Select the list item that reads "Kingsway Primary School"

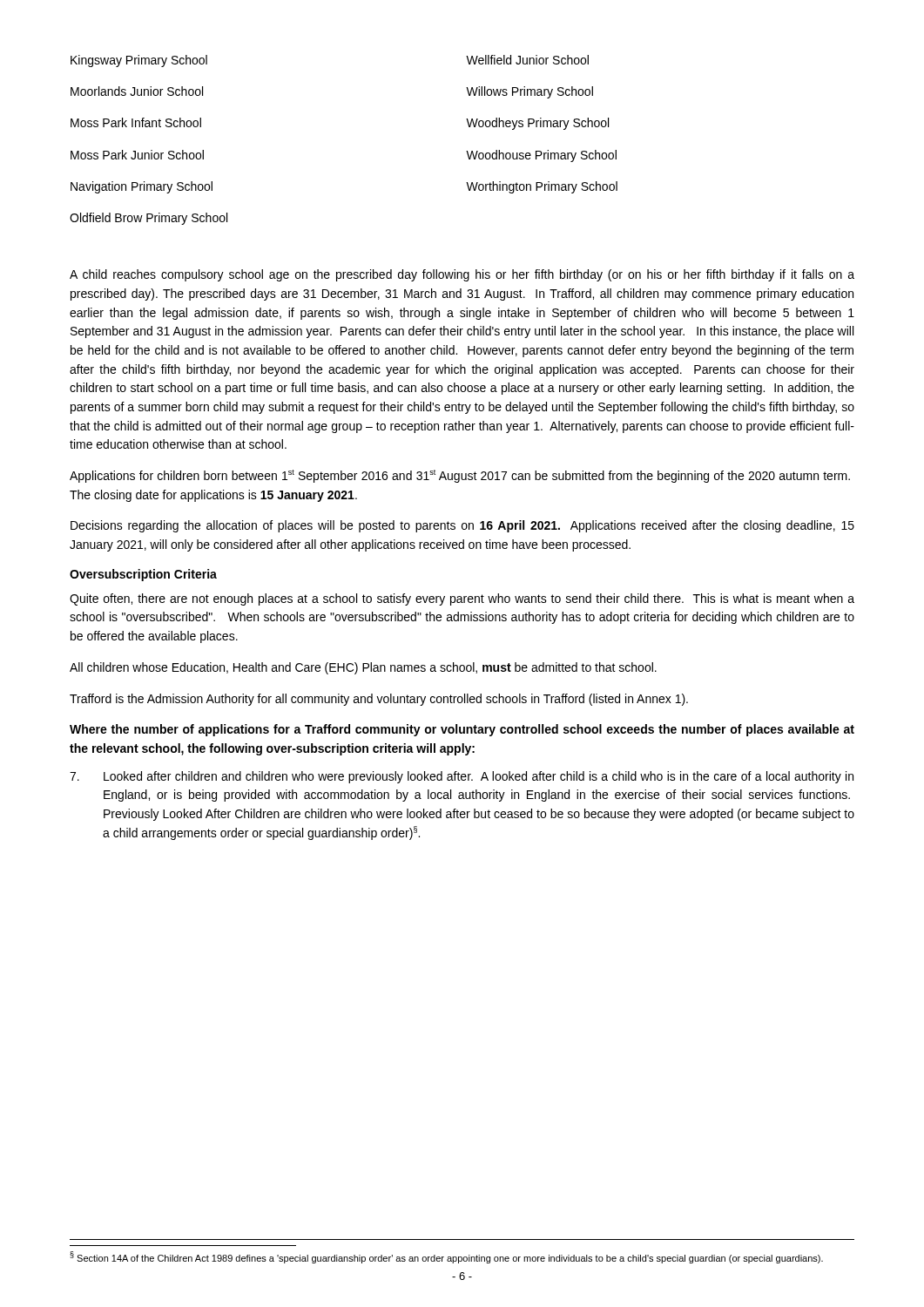[x=139, y=60]
